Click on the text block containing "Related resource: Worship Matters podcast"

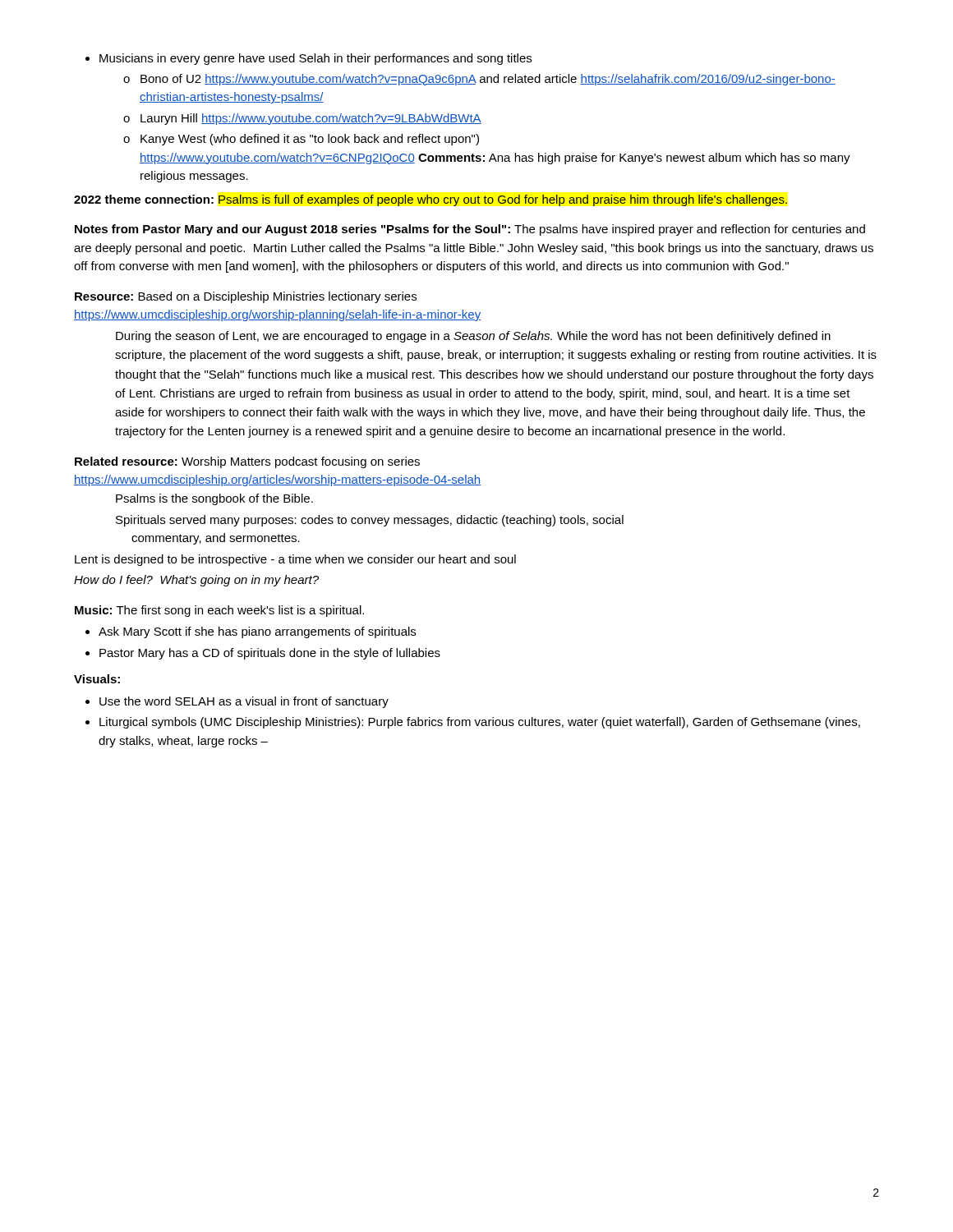coord(247,461)
